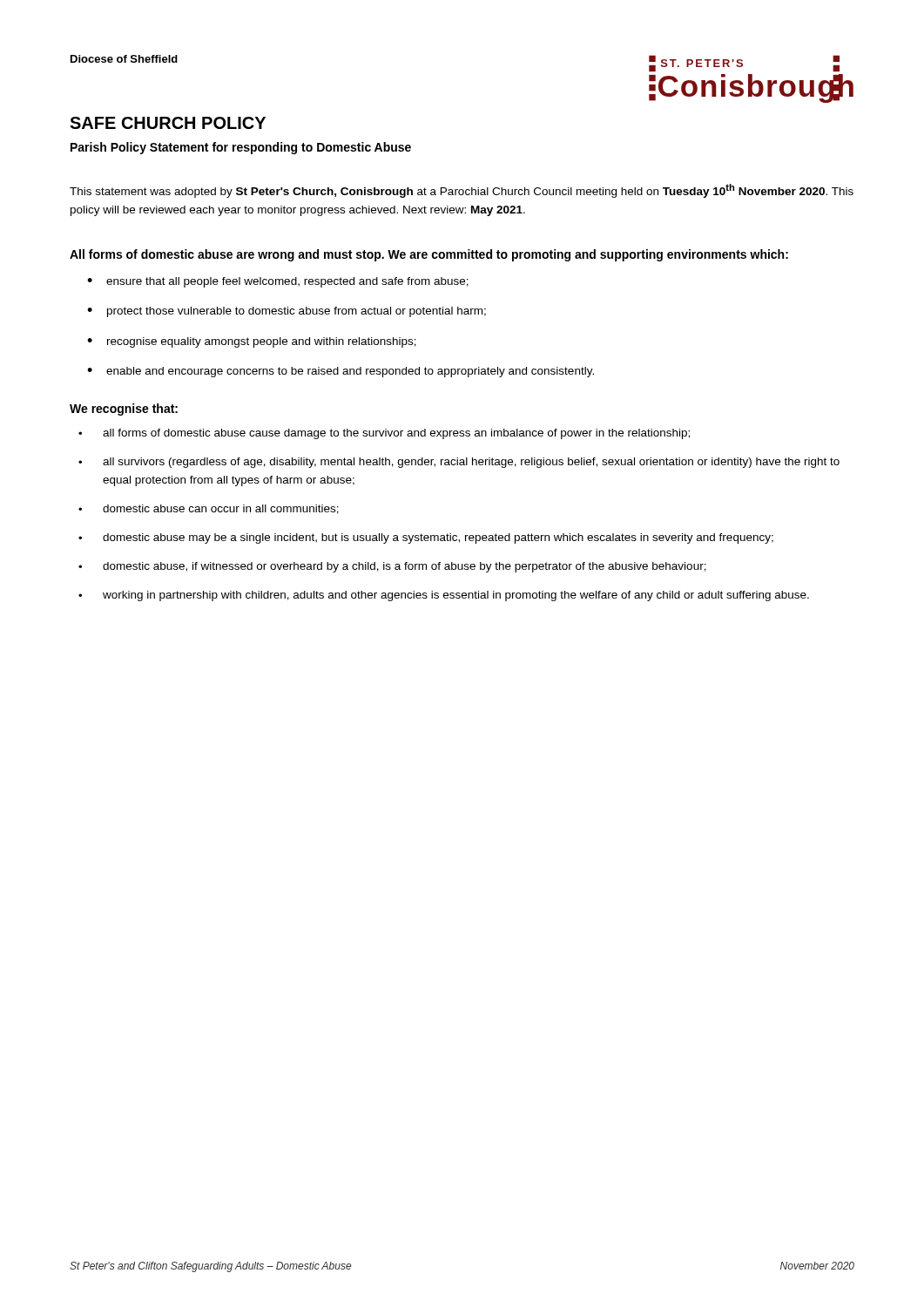Where is the passage that starts "• domestic abuse, if witnessed"?
924x1307 pixels.
(392, 566)
